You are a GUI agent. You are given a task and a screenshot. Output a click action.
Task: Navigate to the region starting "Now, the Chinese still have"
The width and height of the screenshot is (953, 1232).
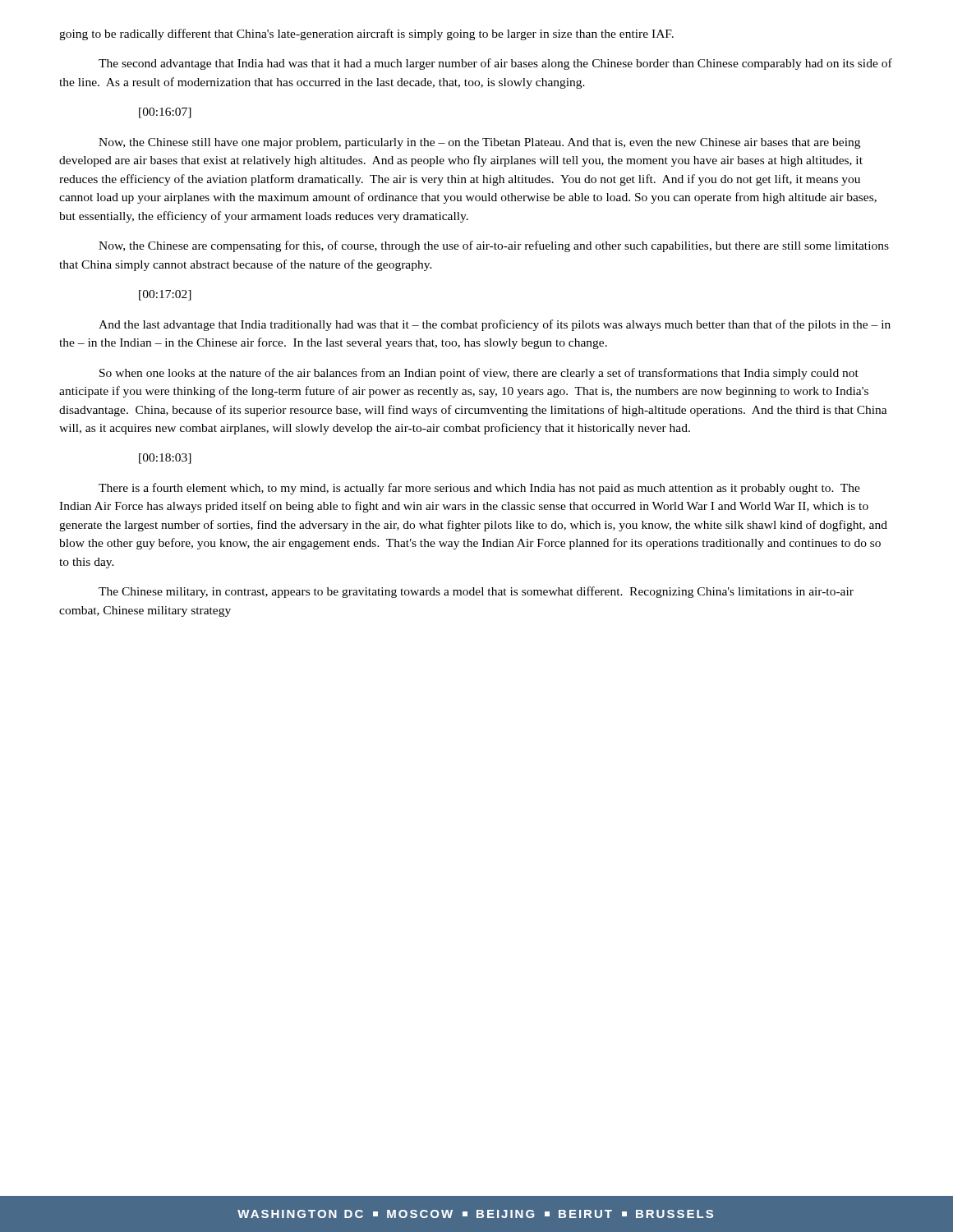468,178
